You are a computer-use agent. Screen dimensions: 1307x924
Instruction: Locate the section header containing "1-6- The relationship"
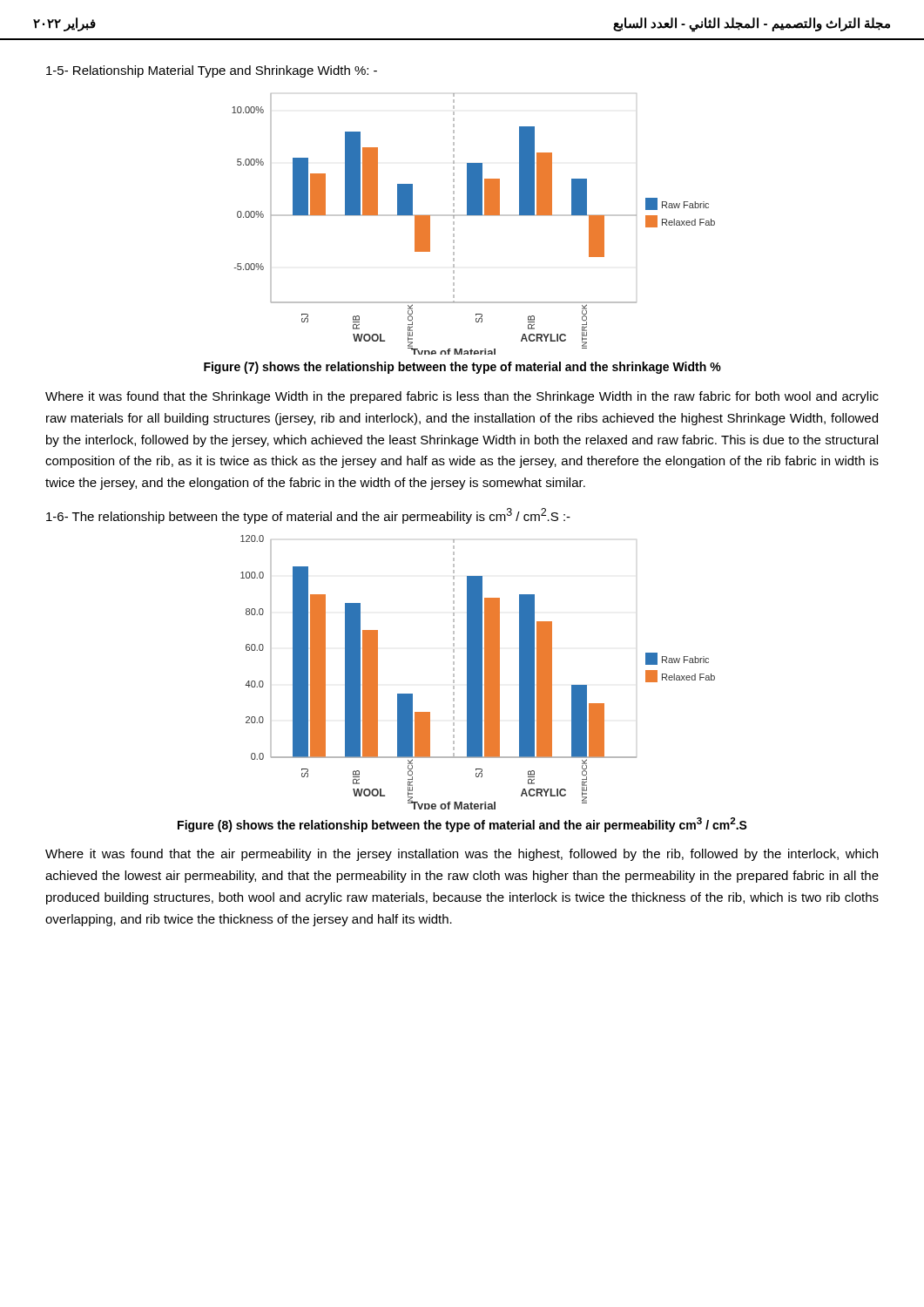(308, 515)
